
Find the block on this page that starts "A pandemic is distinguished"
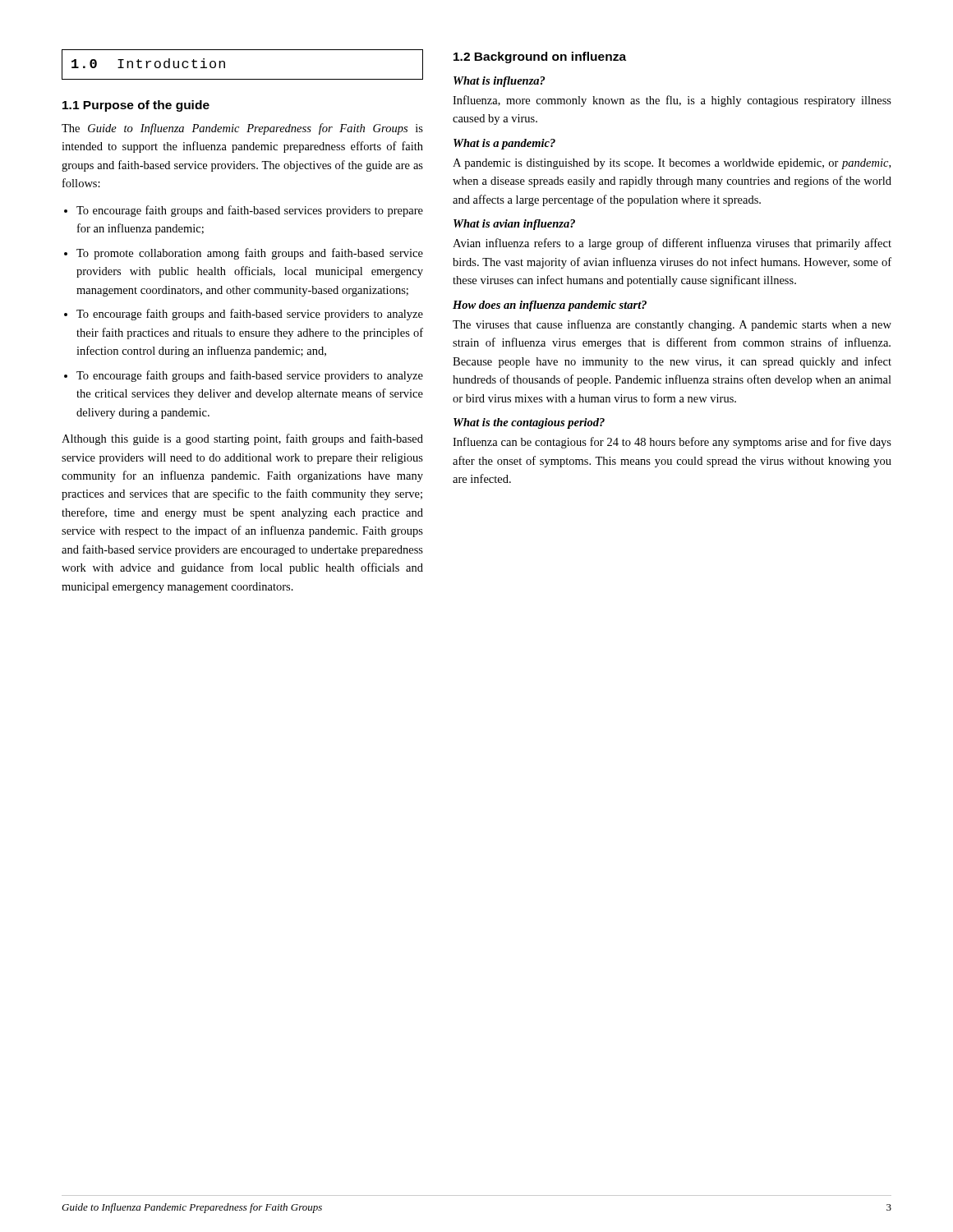click(672, 181)
